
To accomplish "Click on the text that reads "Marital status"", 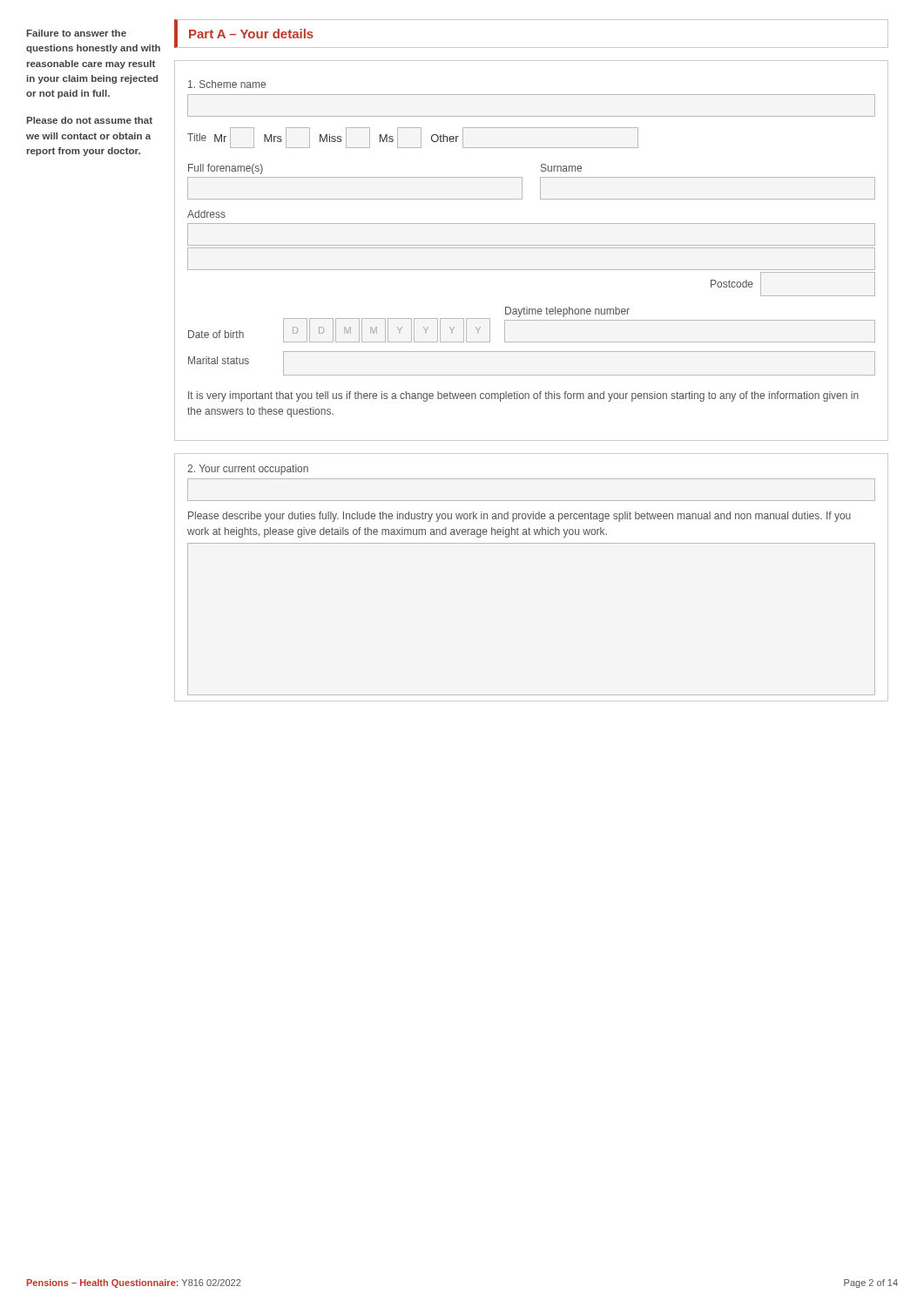I will pyautogui.click(x=218, y=361).
